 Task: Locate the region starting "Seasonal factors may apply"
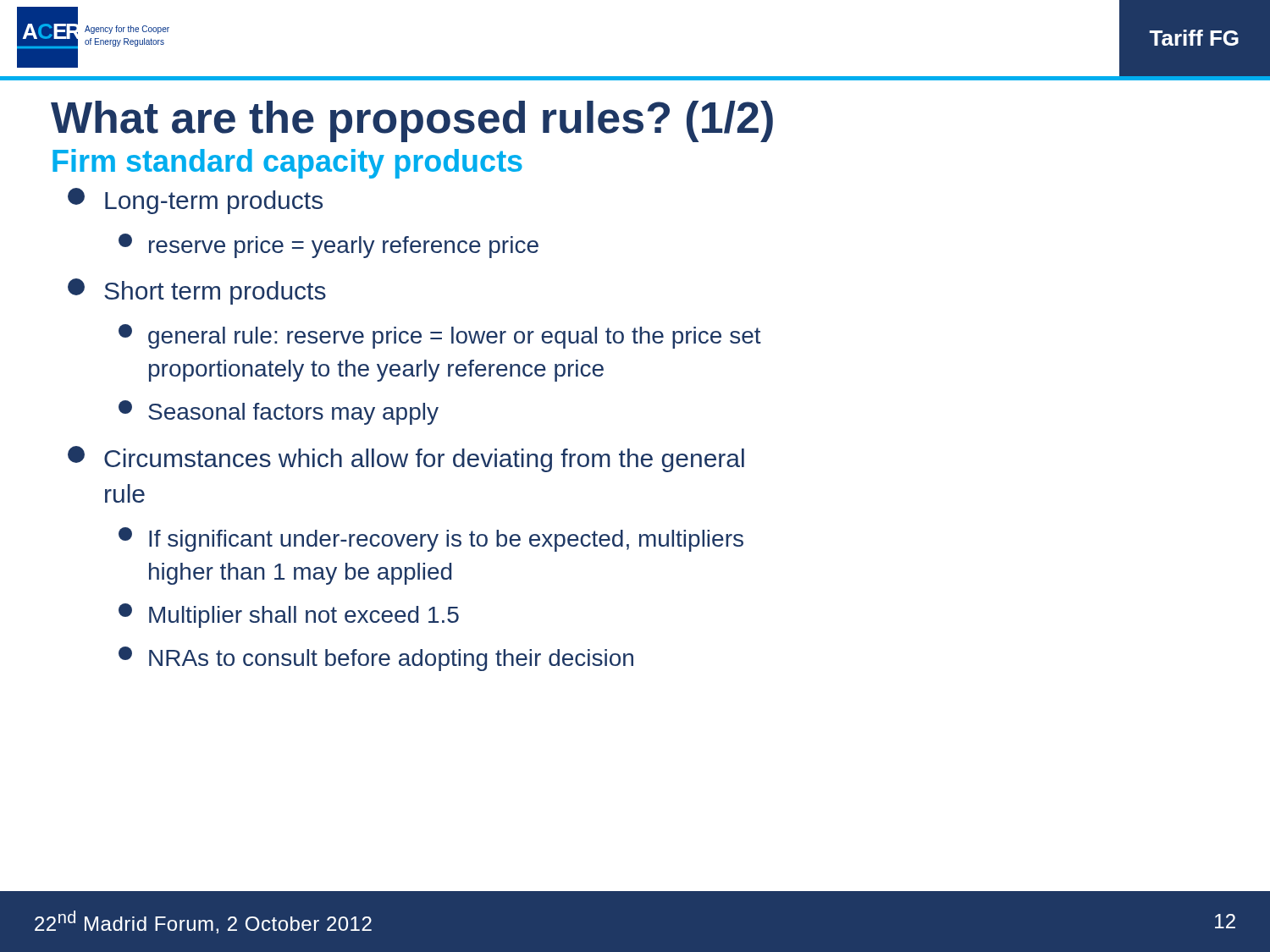pyautogui.click(x=279, y=411)
